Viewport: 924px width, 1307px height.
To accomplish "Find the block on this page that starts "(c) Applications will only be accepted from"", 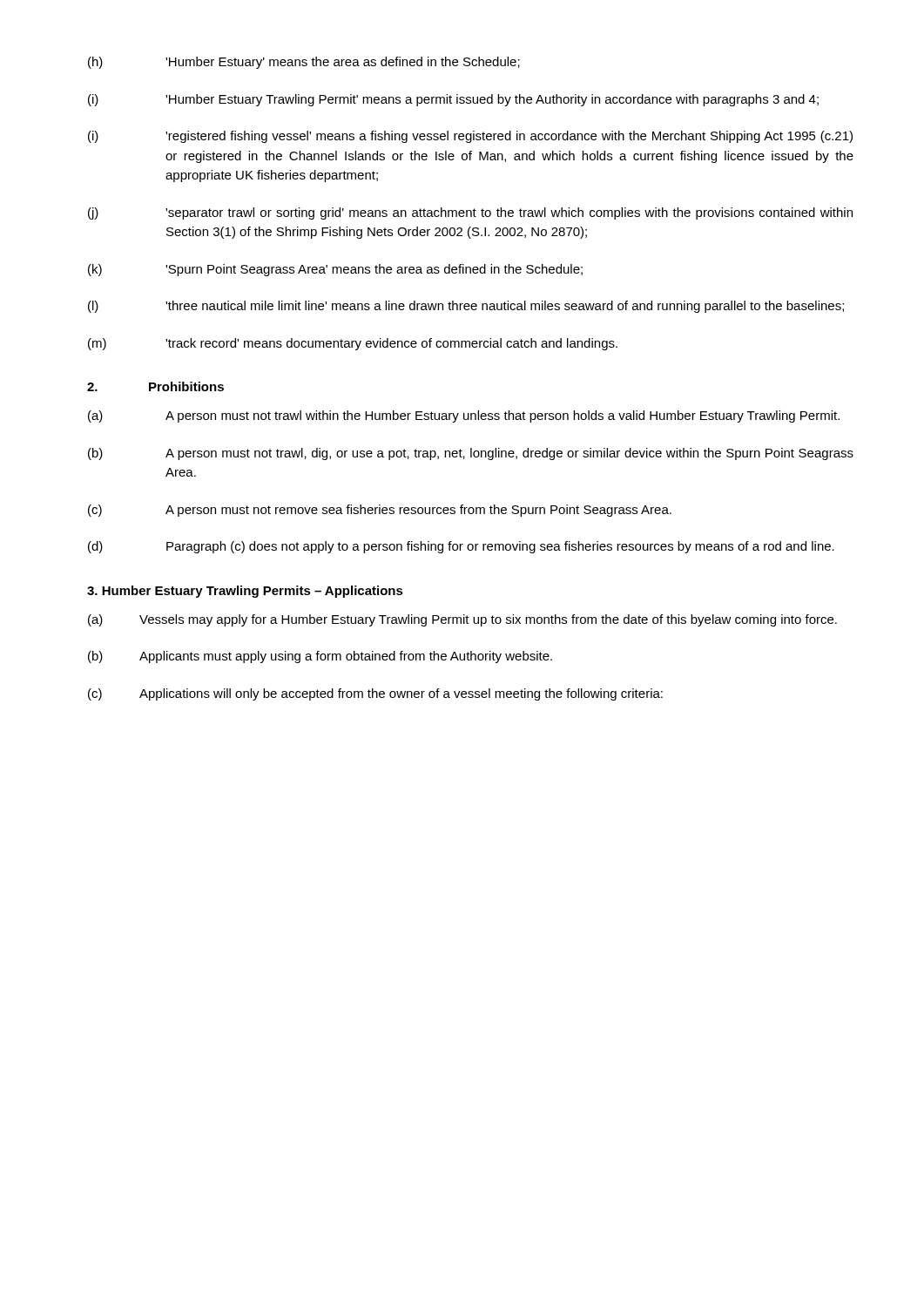I will click(x=470, y=693).
